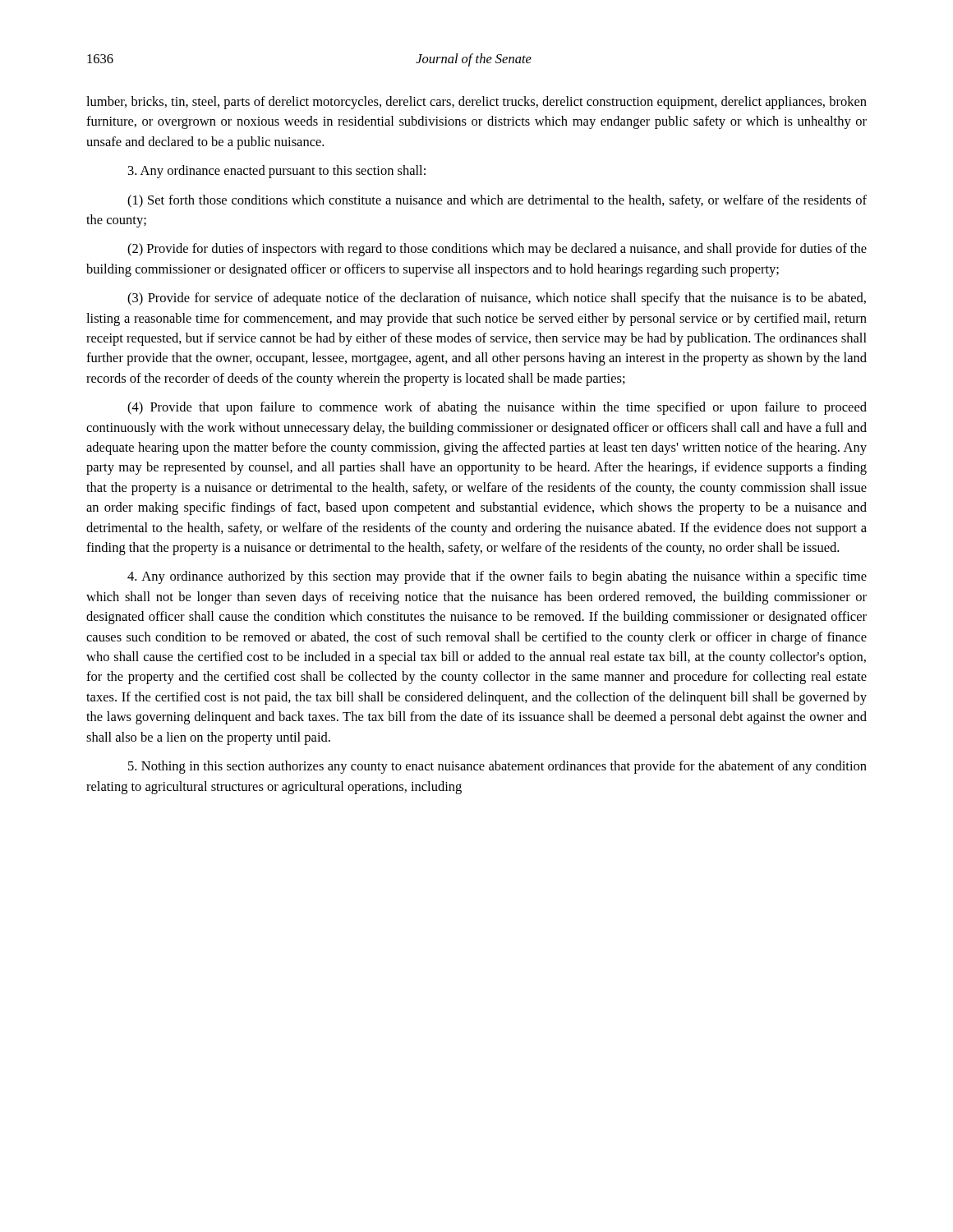
Task: Locate the text block starting "(4) Provide that upon failure to commence work"
Action: 476,477
